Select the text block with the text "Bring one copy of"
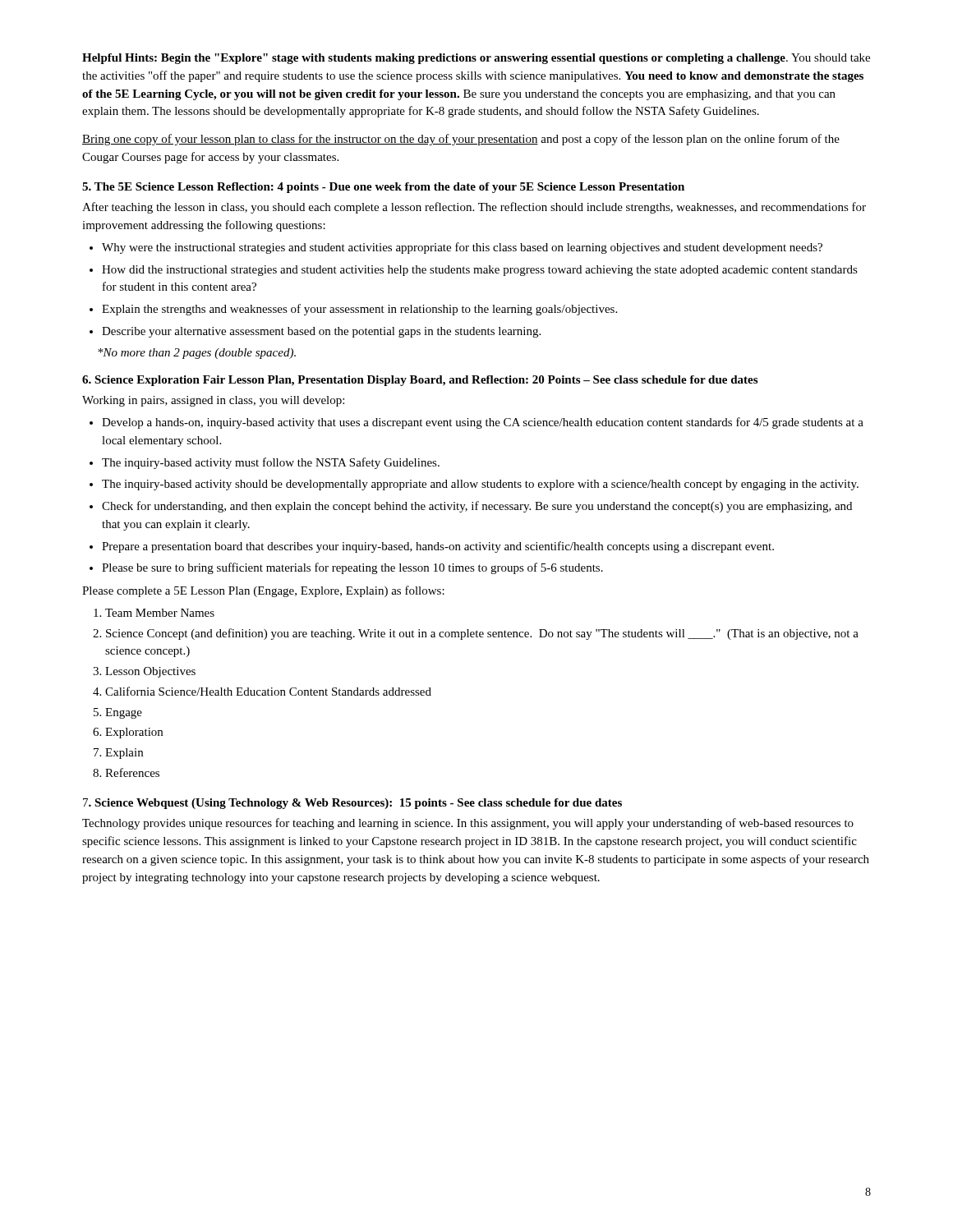953x1232 pixels. click(x=461, y=148)
